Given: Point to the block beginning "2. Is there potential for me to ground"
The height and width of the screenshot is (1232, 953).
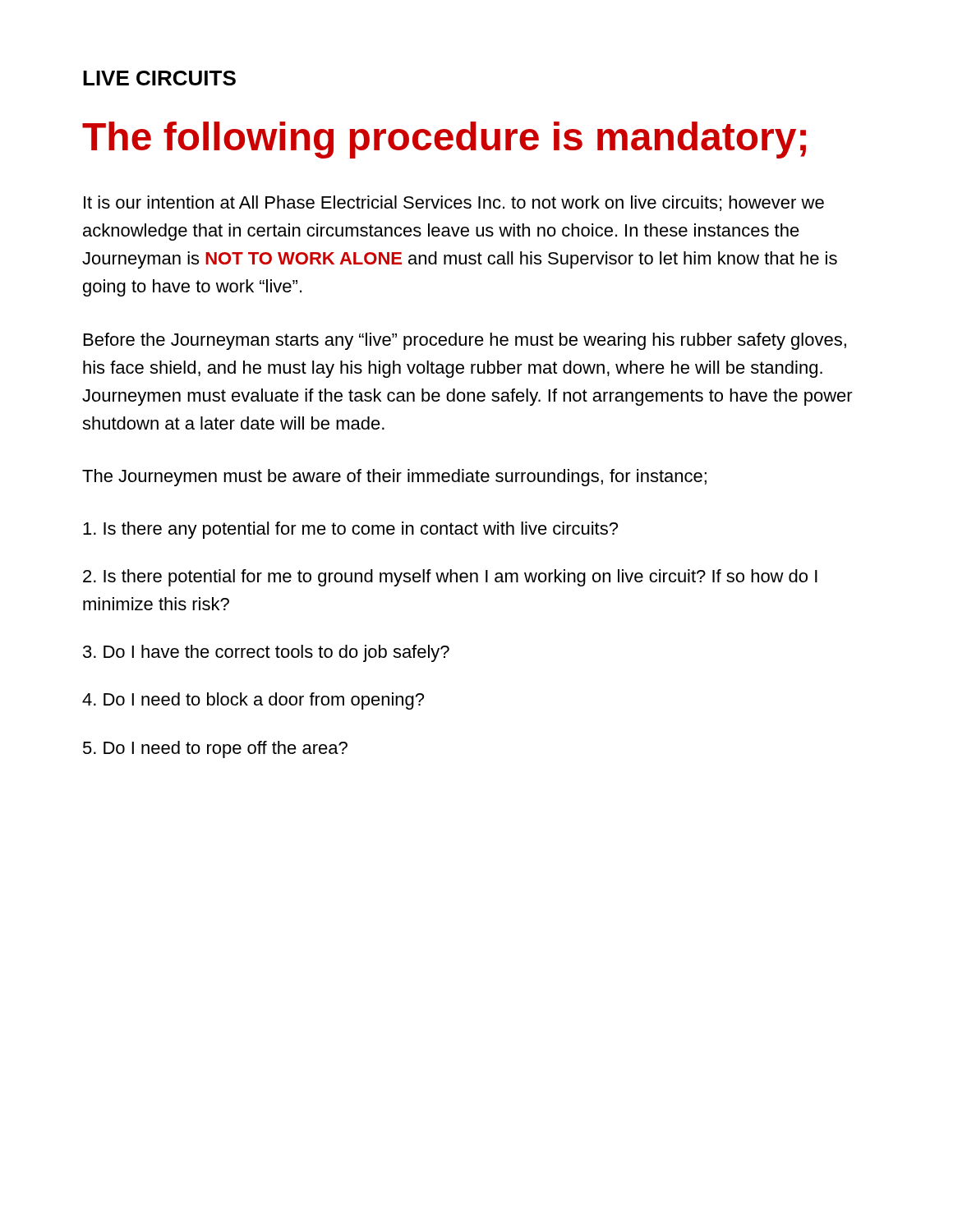Looking at the screenshot, I should 450,590.
